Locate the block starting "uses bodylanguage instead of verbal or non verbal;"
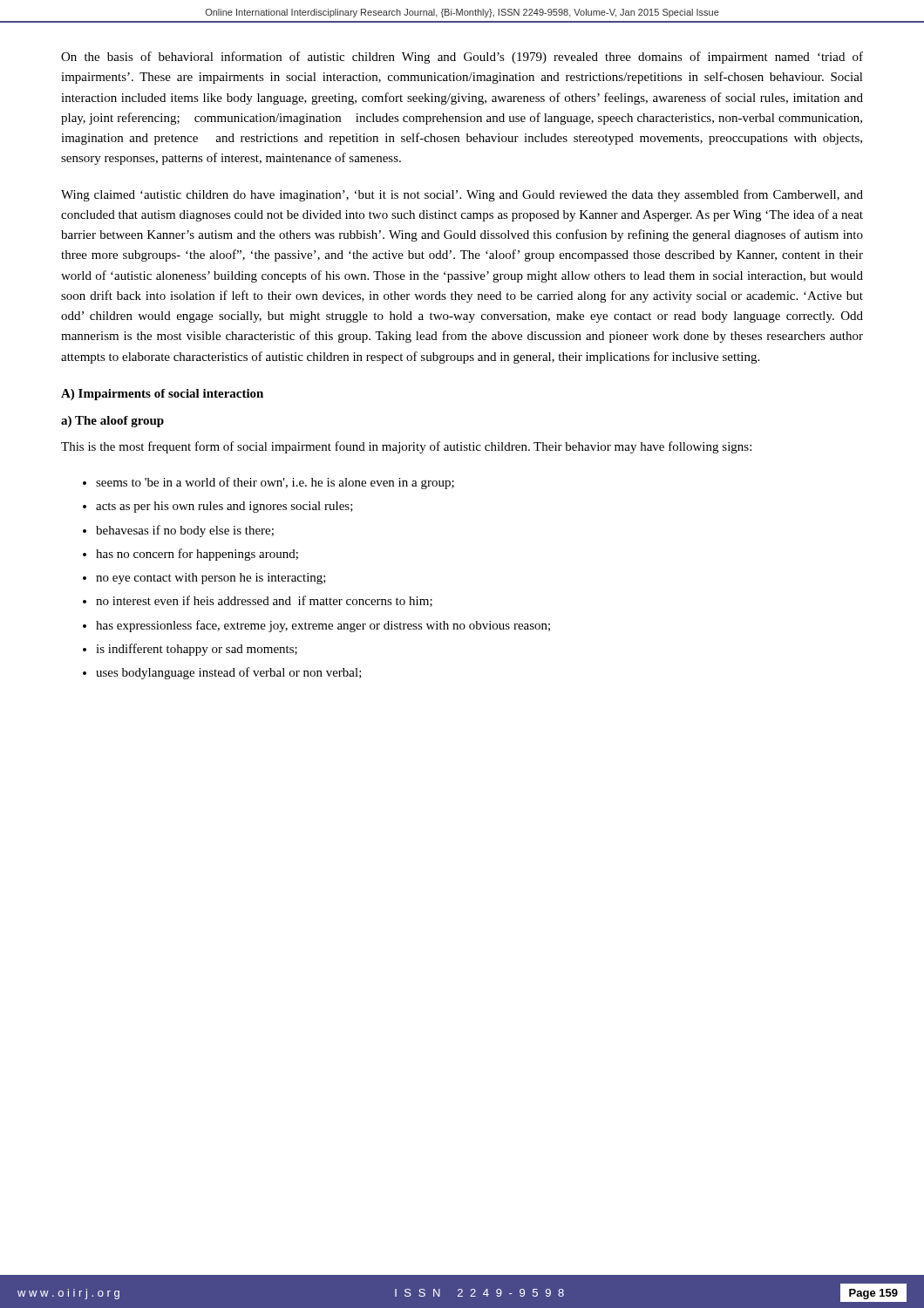 point(229,672)
